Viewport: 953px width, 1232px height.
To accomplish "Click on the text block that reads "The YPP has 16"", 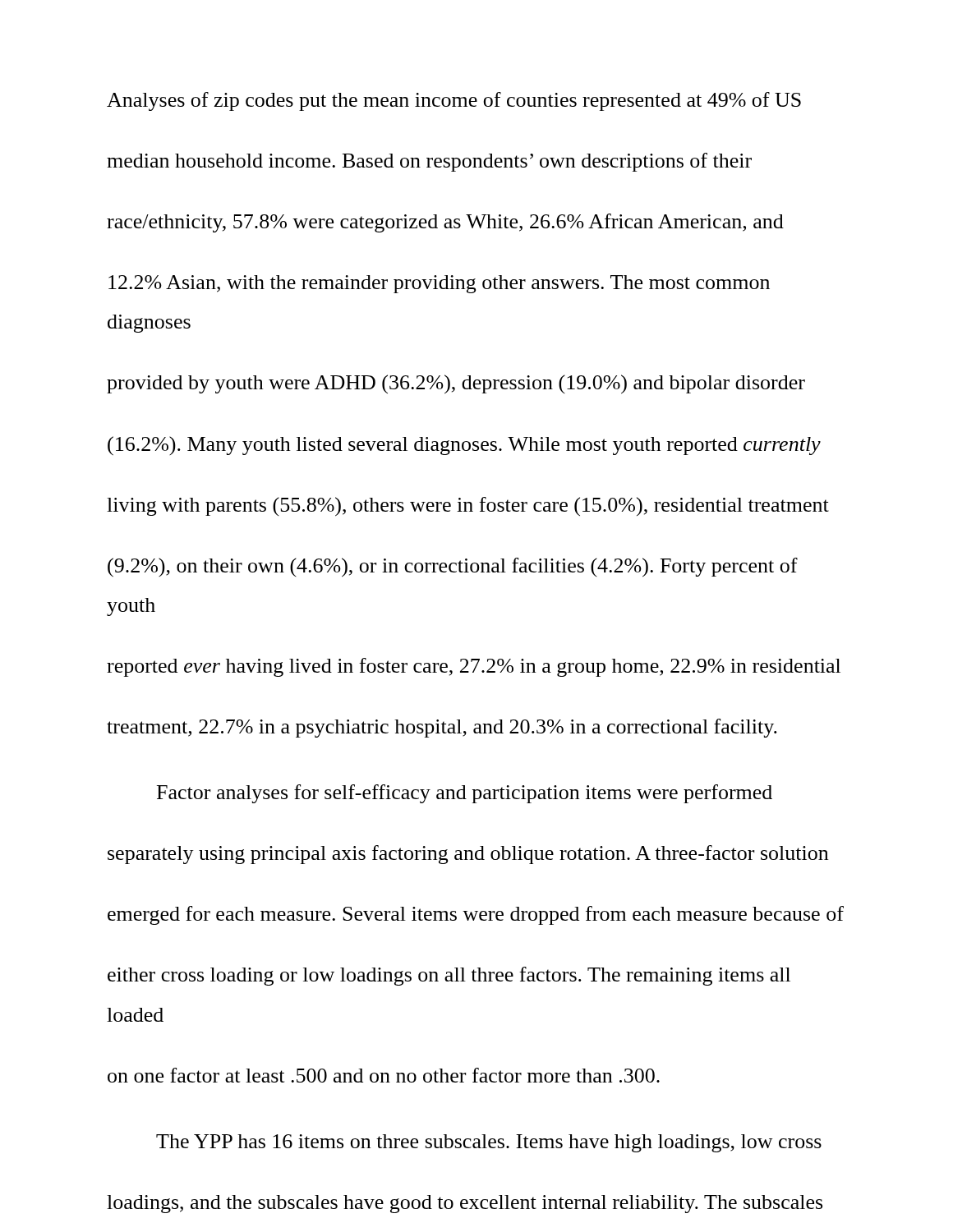I will pos(489,1143).
